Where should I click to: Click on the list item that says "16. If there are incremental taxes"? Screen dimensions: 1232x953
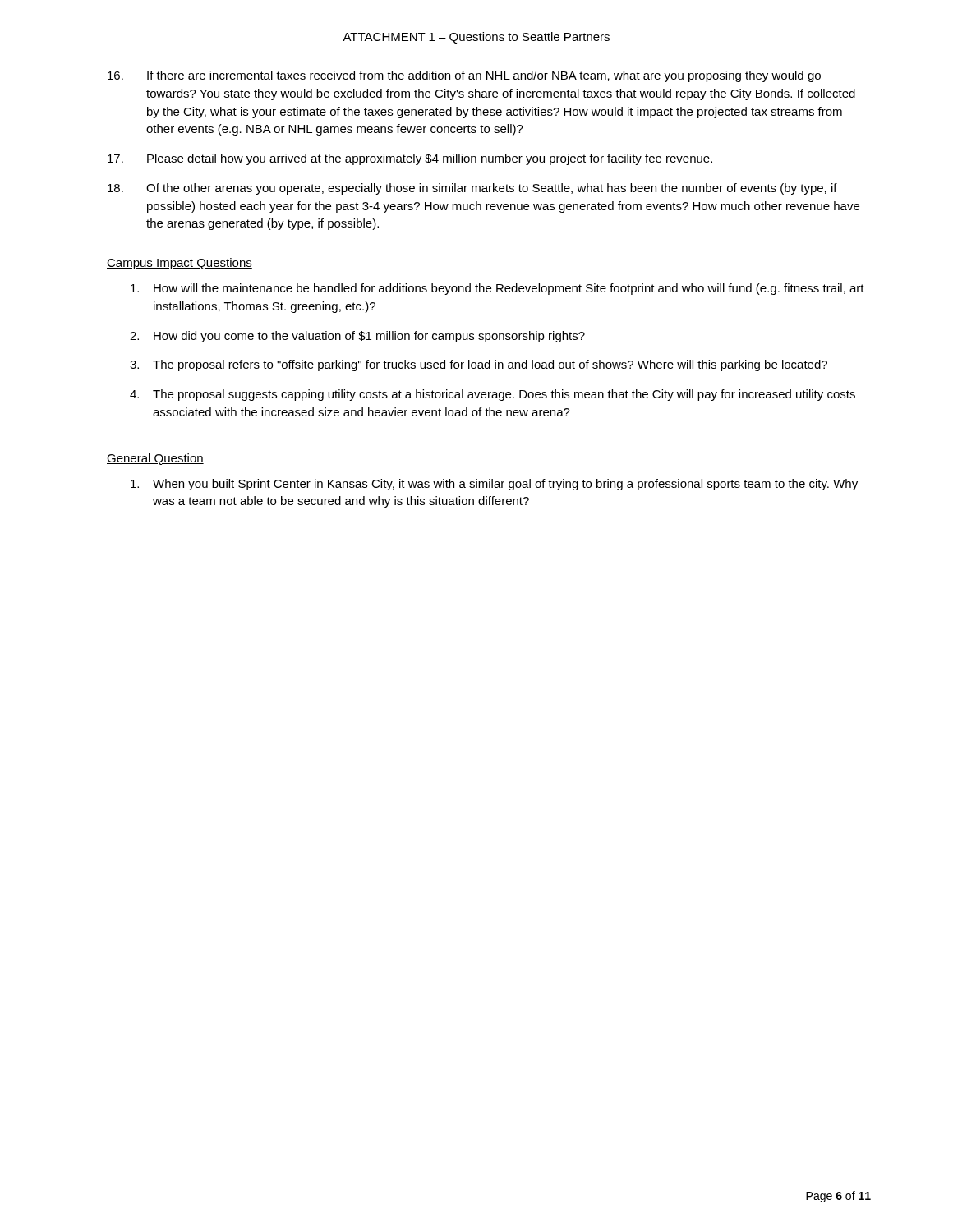(x=489, y=102)
